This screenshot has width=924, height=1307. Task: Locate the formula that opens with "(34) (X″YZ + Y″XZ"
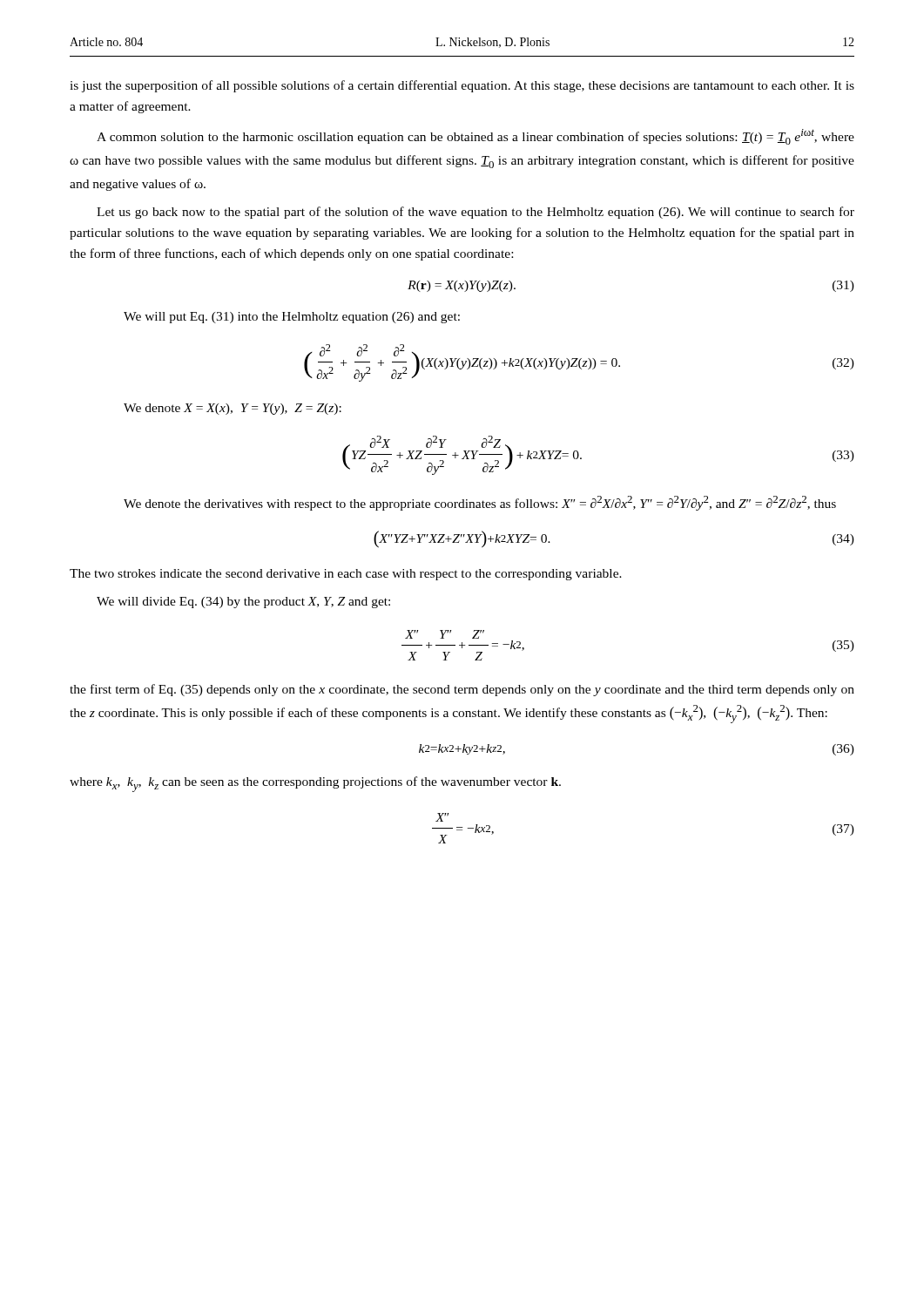click(477, 539)
